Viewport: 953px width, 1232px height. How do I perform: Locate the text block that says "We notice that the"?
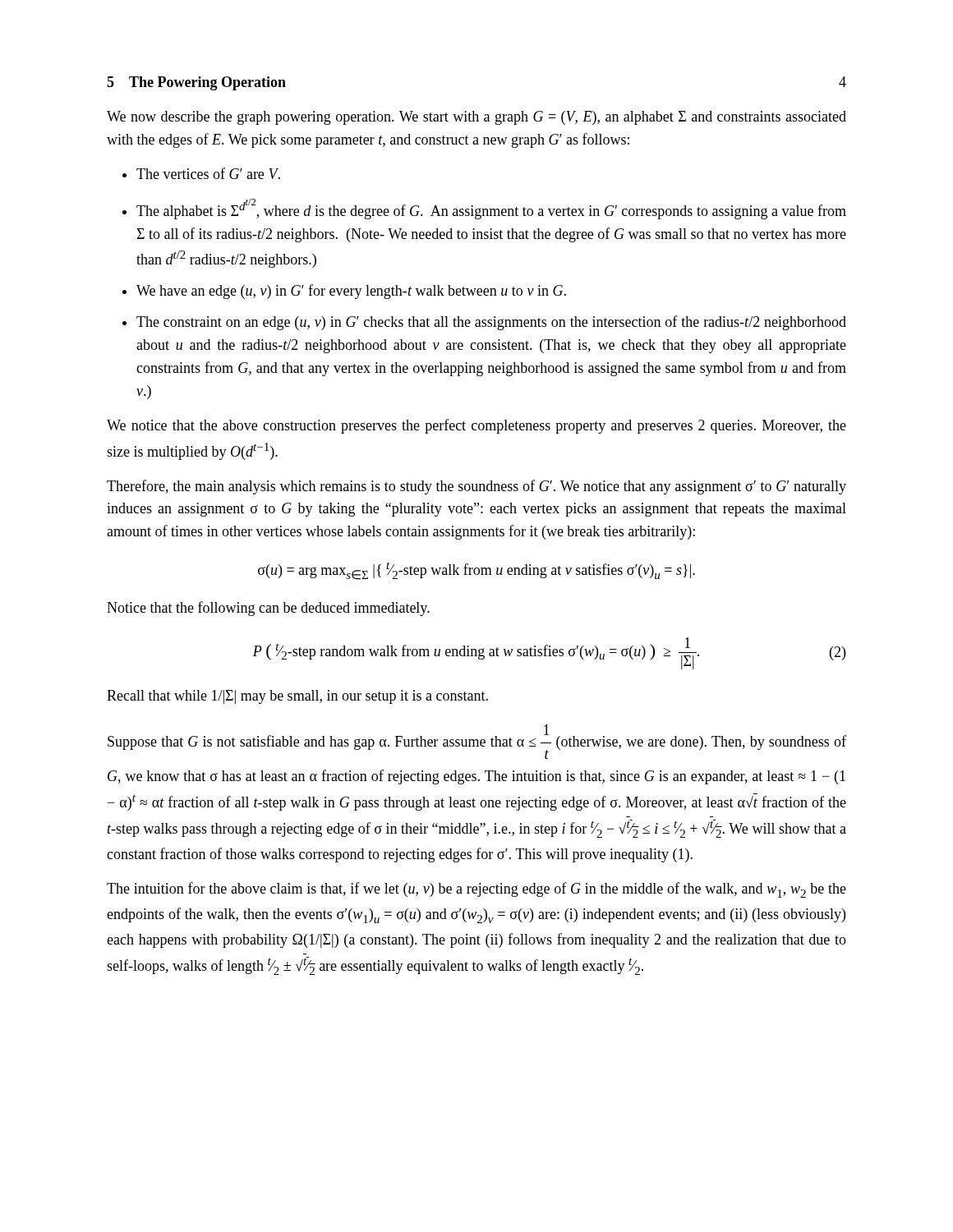[476, 479]
